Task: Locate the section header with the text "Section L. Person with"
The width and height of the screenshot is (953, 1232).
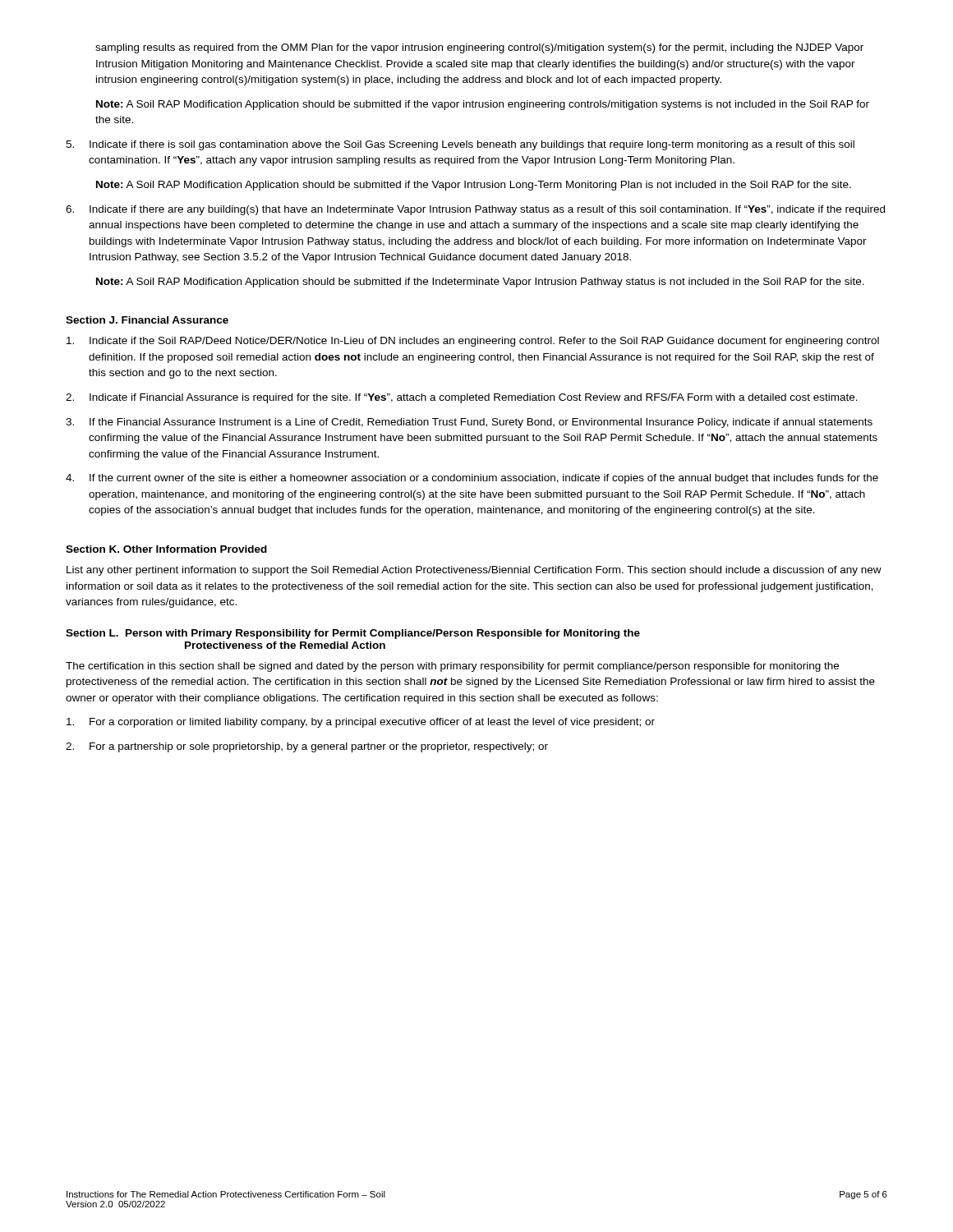Action: click(476, 639)
